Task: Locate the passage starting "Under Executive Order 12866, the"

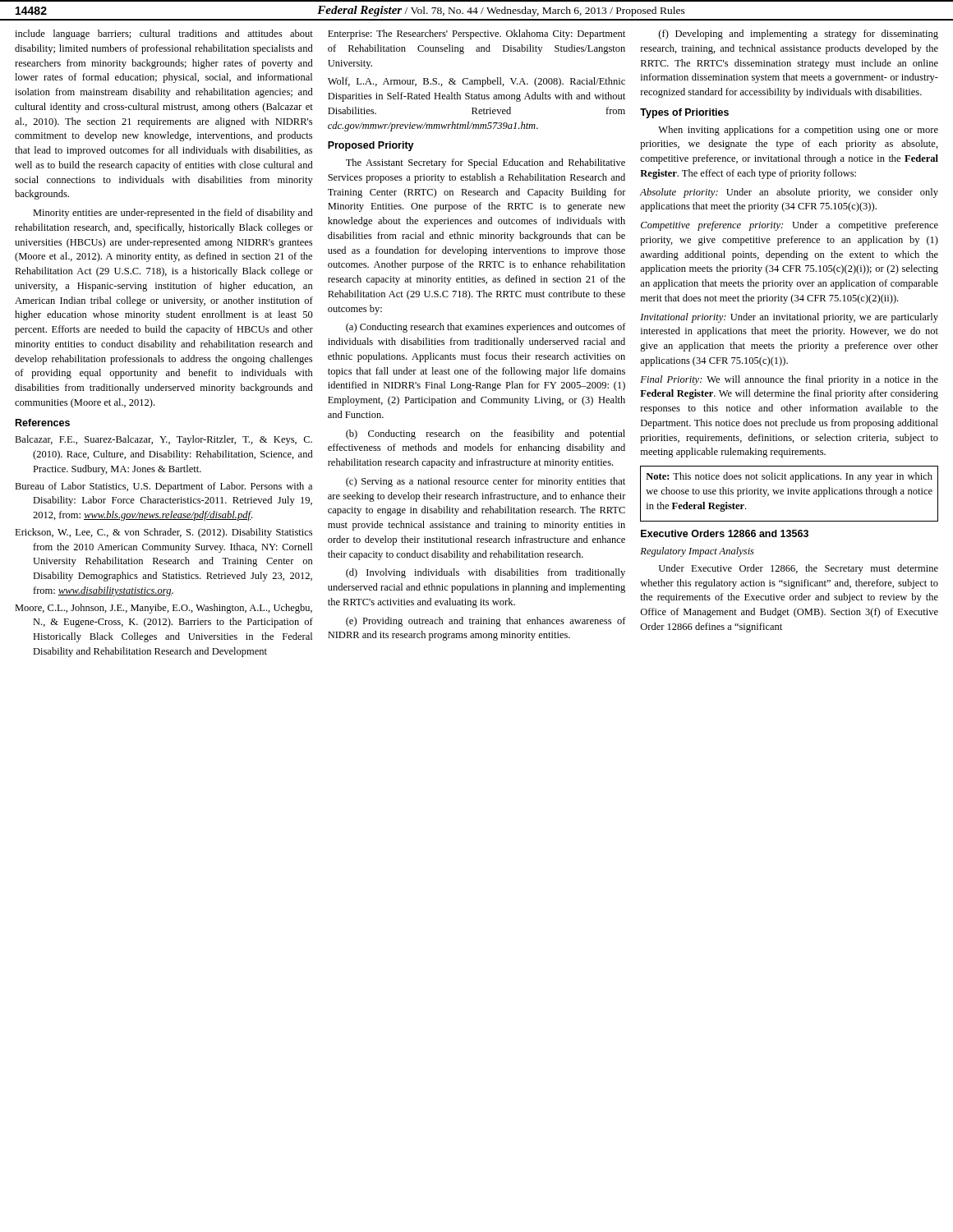Action: [x=789, y=598]
